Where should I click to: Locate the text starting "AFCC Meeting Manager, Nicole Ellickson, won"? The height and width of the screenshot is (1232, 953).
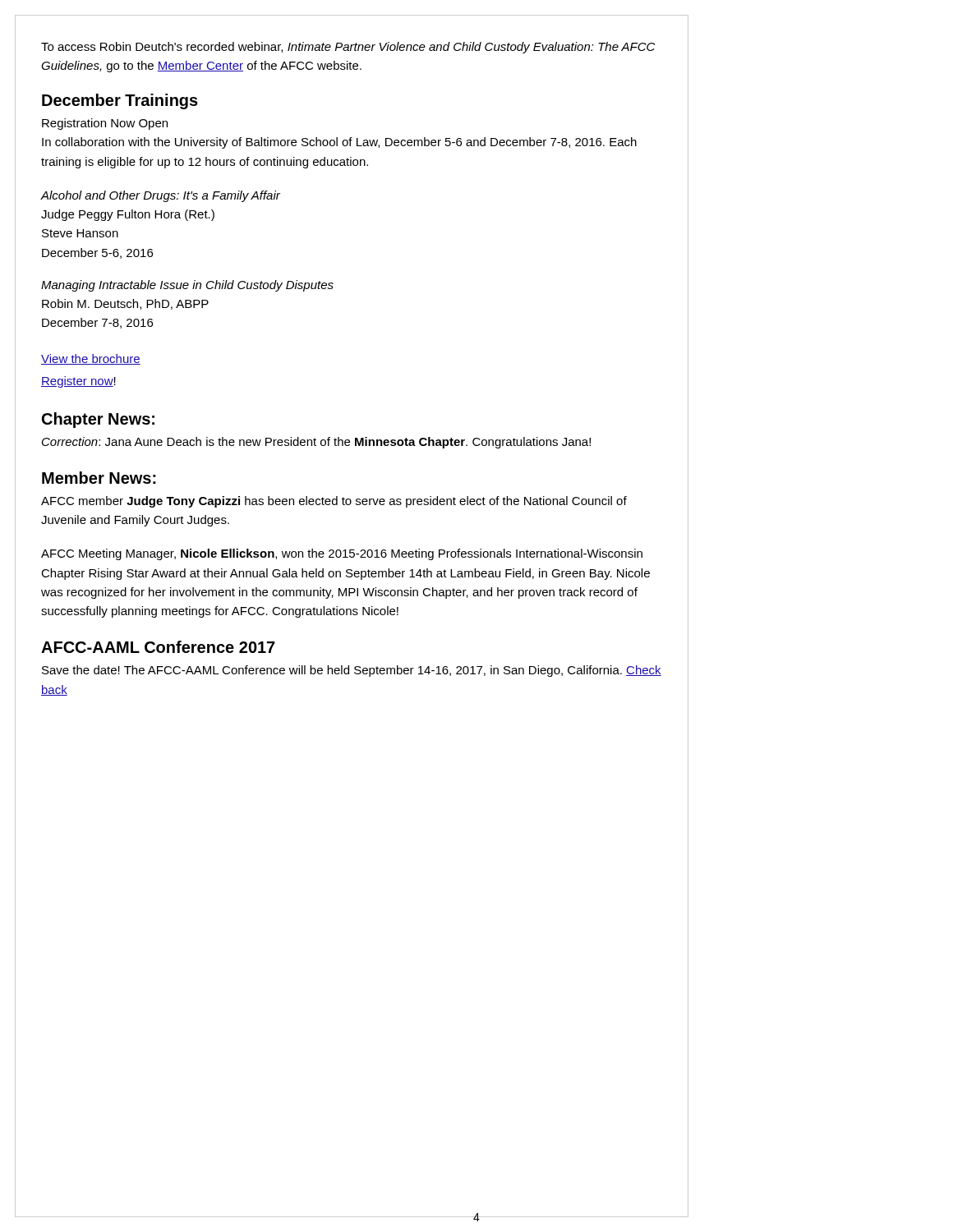tap(346, 582)
